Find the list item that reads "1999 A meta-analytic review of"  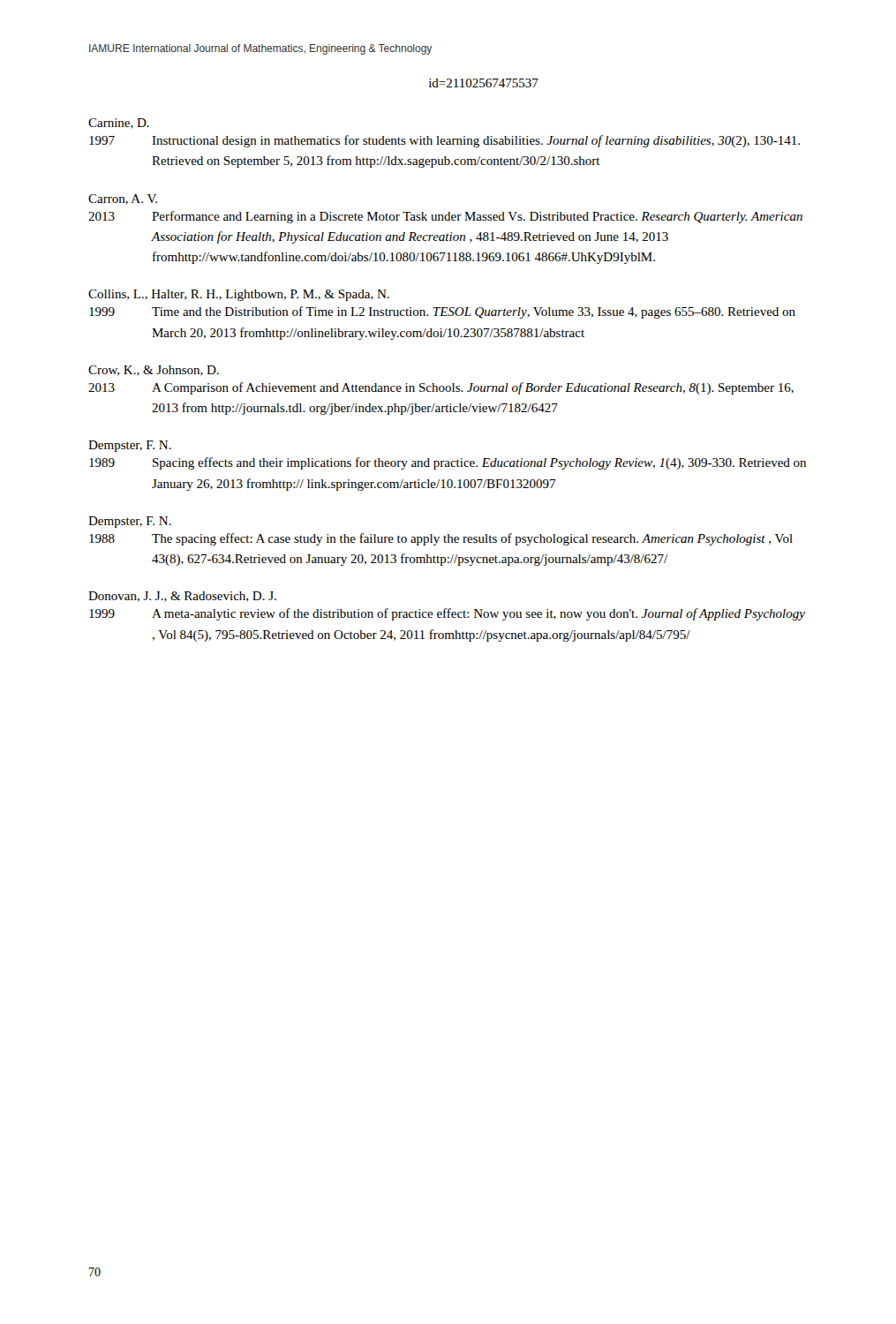(x=448, y=625)
